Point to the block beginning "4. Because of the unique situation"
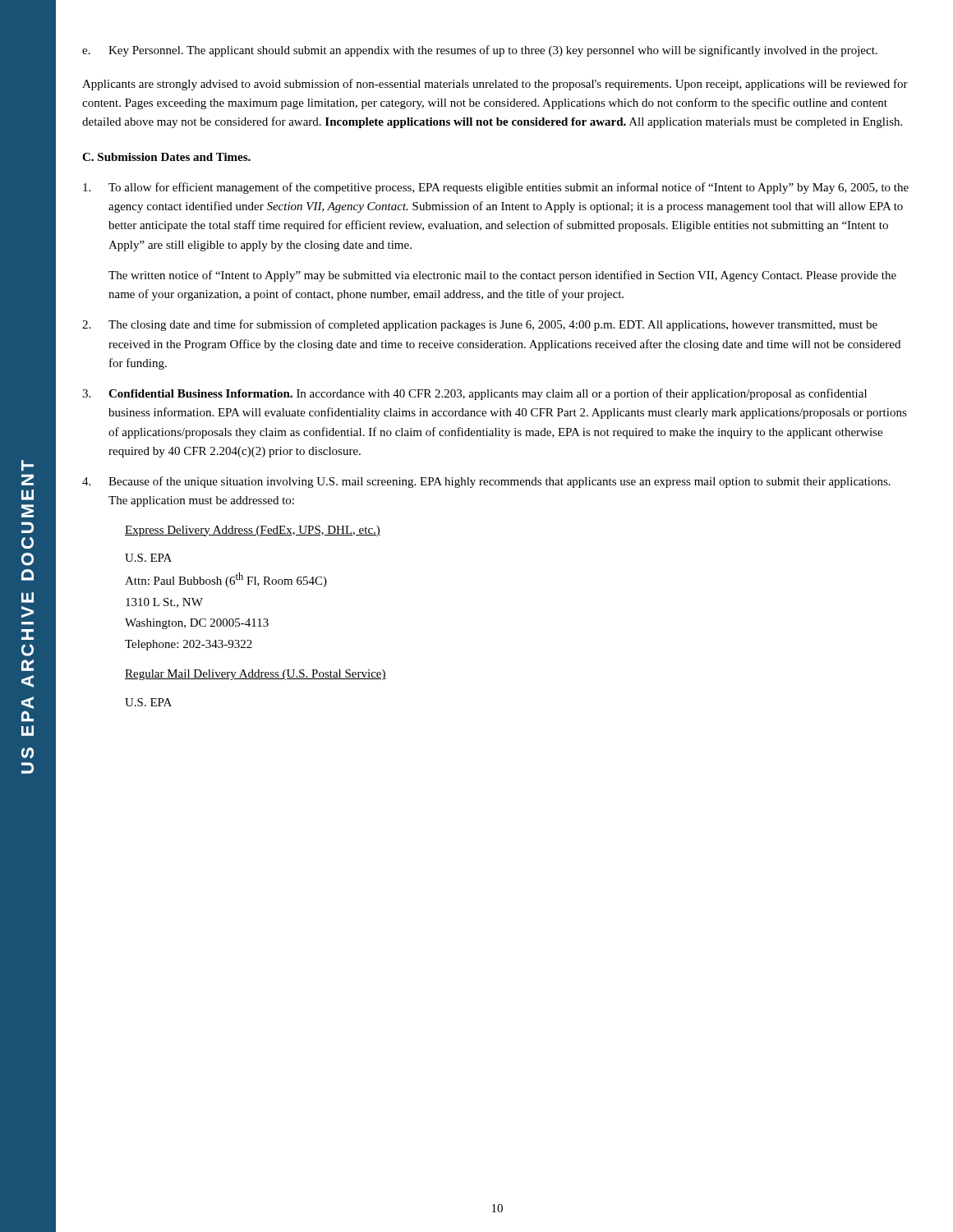Viewport: 953px width, 1232px height. click(x=486, y=482)
